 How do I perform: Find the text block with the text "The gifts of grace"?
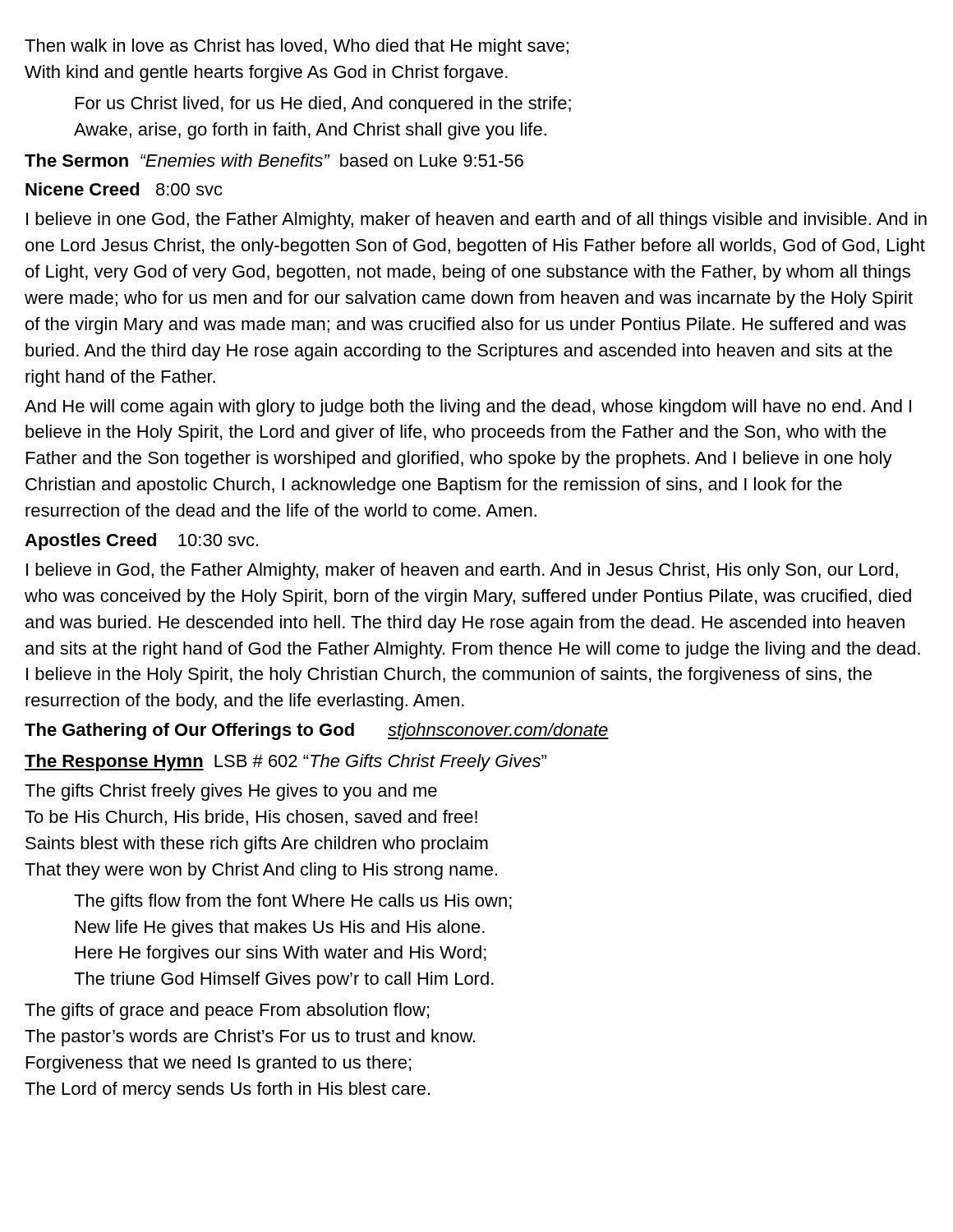coord(251,1049)
